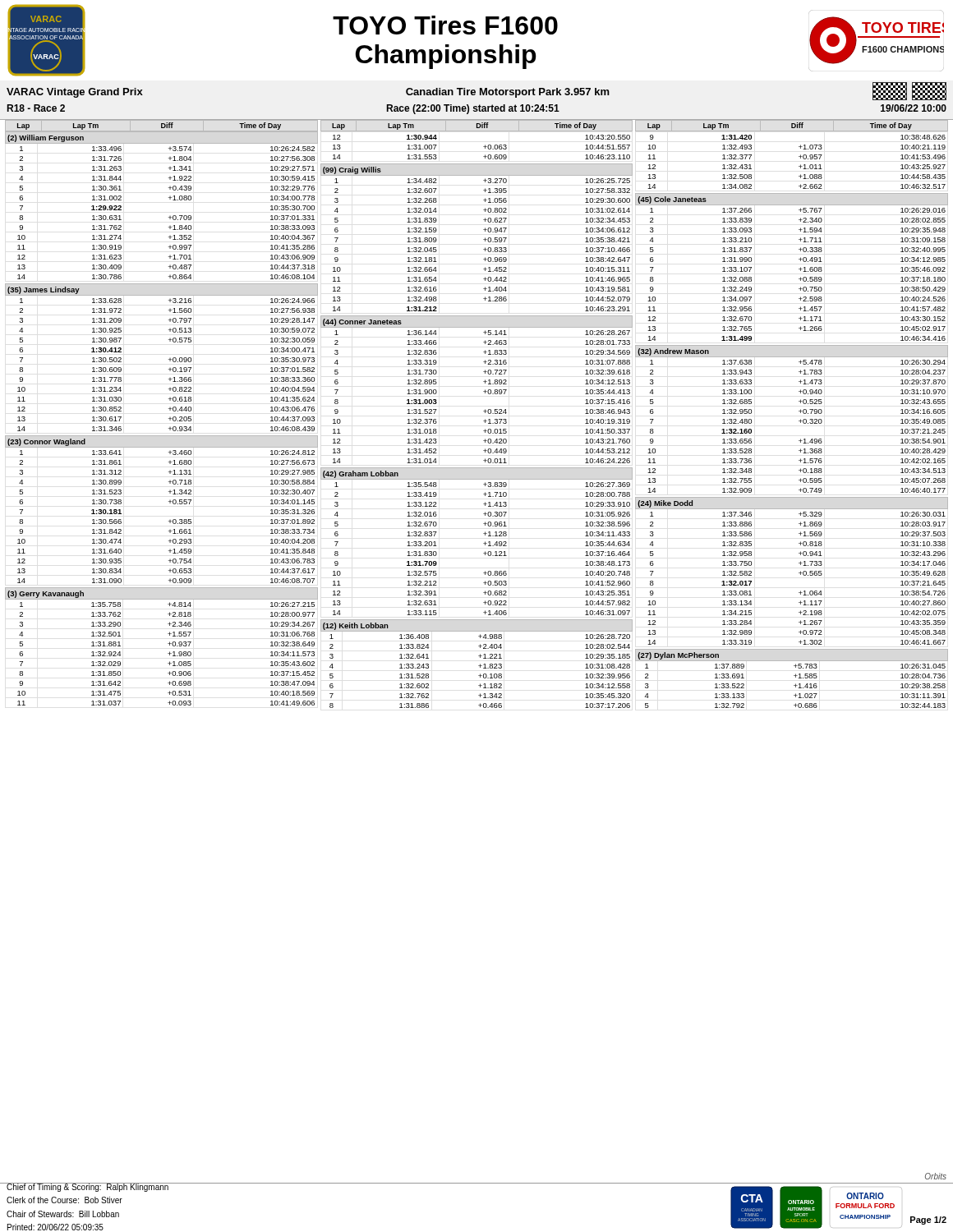Locate the table with the text "91:31.42010:38:48.626 101:32.493+1.07310:40:21.119 111:32.377+0.95710:41:53.496"
Viewport: 953px width, 1232px height.
pos(792,161)
